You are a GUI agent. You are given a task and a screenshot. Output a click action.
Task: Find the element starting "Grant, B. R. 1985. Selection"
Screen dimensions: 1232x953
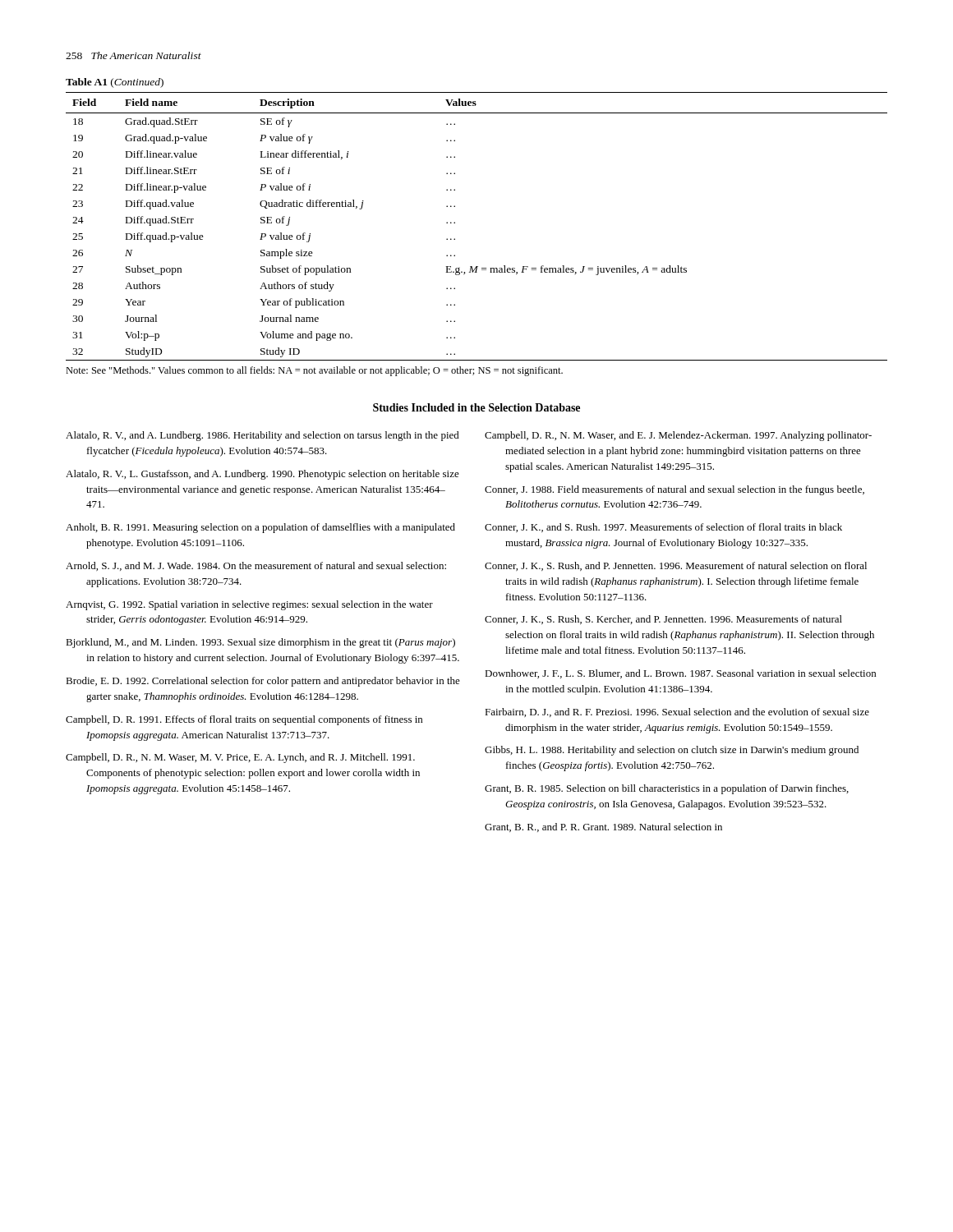point(667,796)
